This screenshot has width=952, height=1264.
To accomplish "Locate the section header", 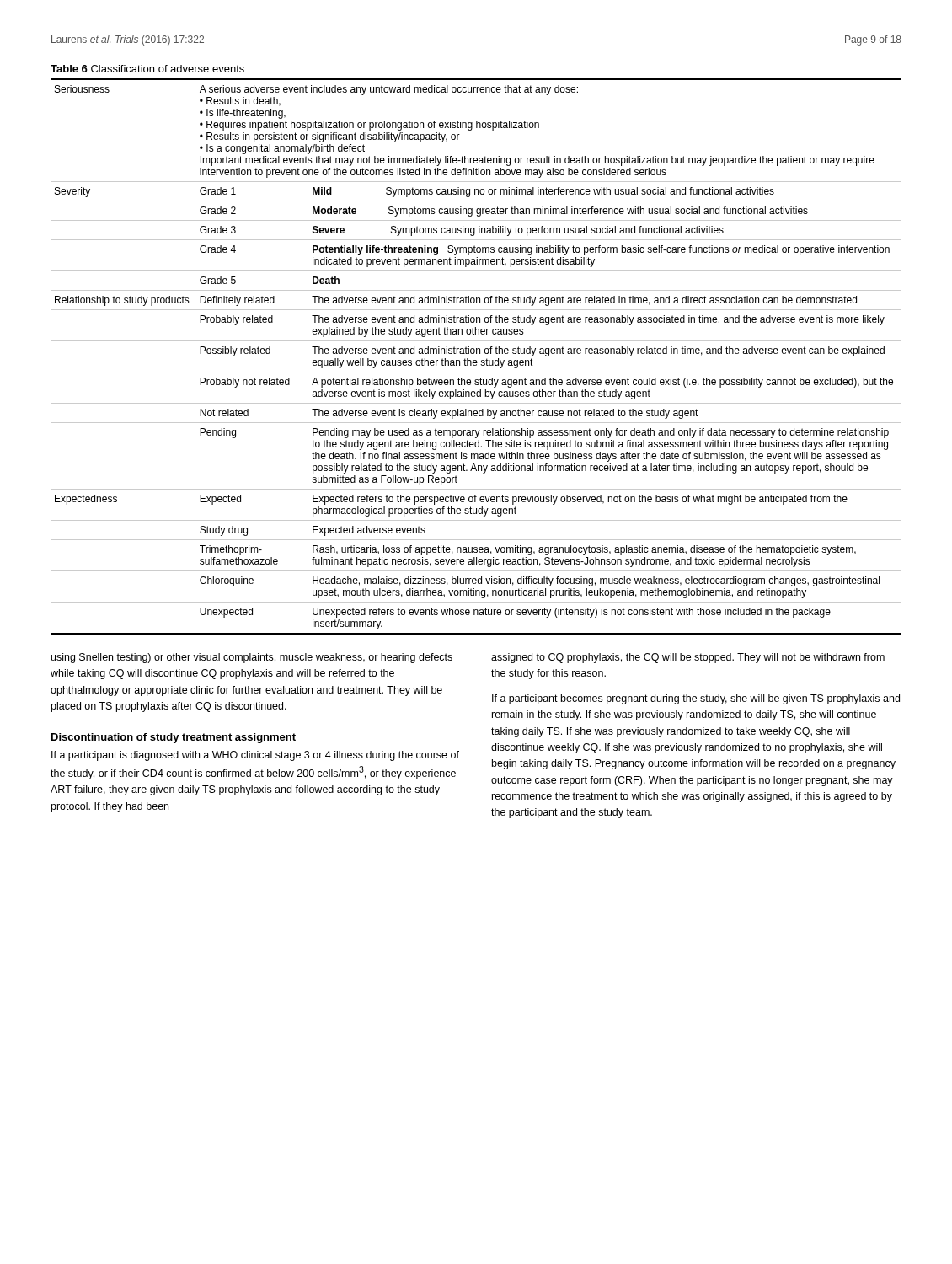I will pos(173,737).
